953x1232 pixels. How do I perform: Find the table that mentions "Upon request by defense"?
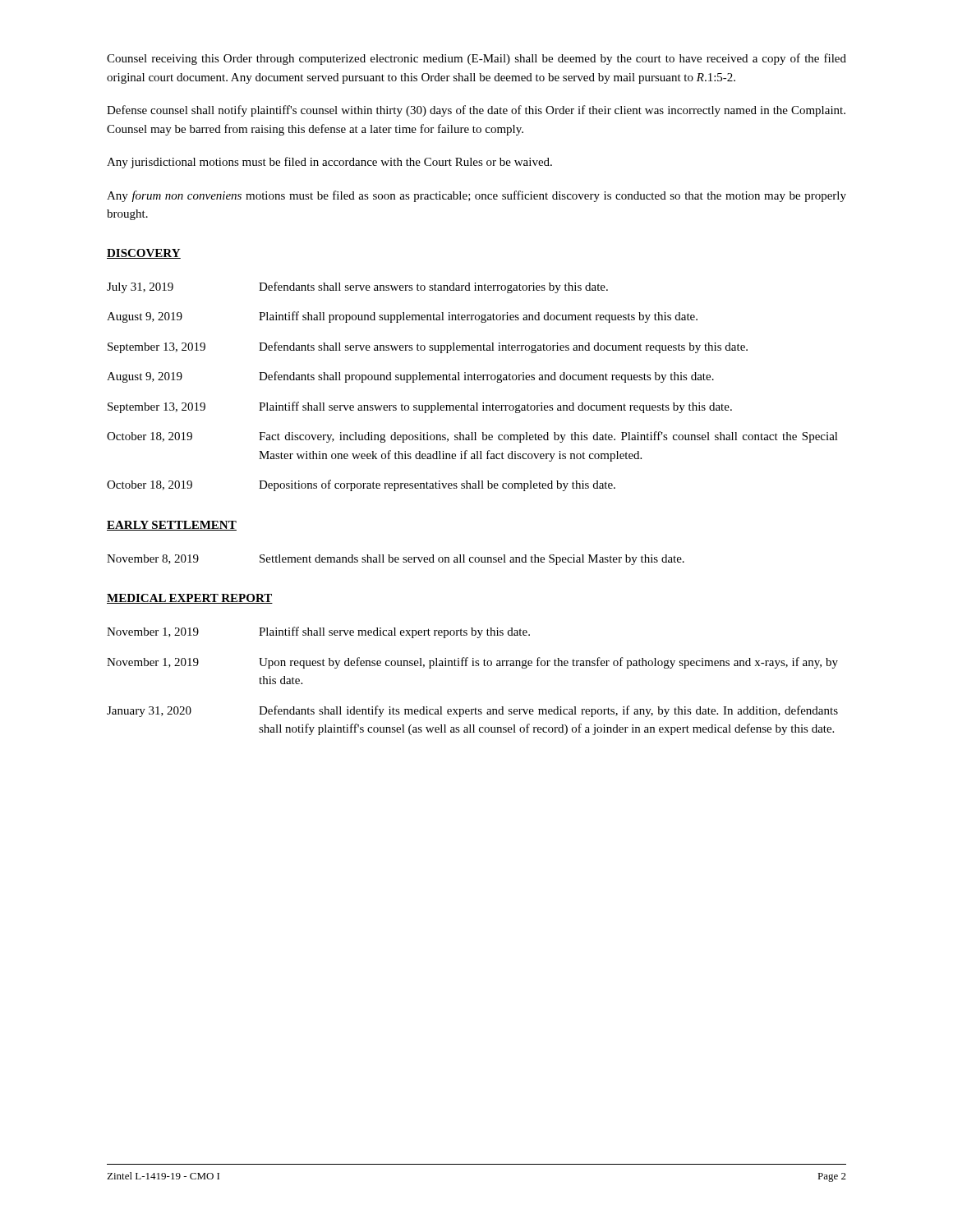coord(476,680)
